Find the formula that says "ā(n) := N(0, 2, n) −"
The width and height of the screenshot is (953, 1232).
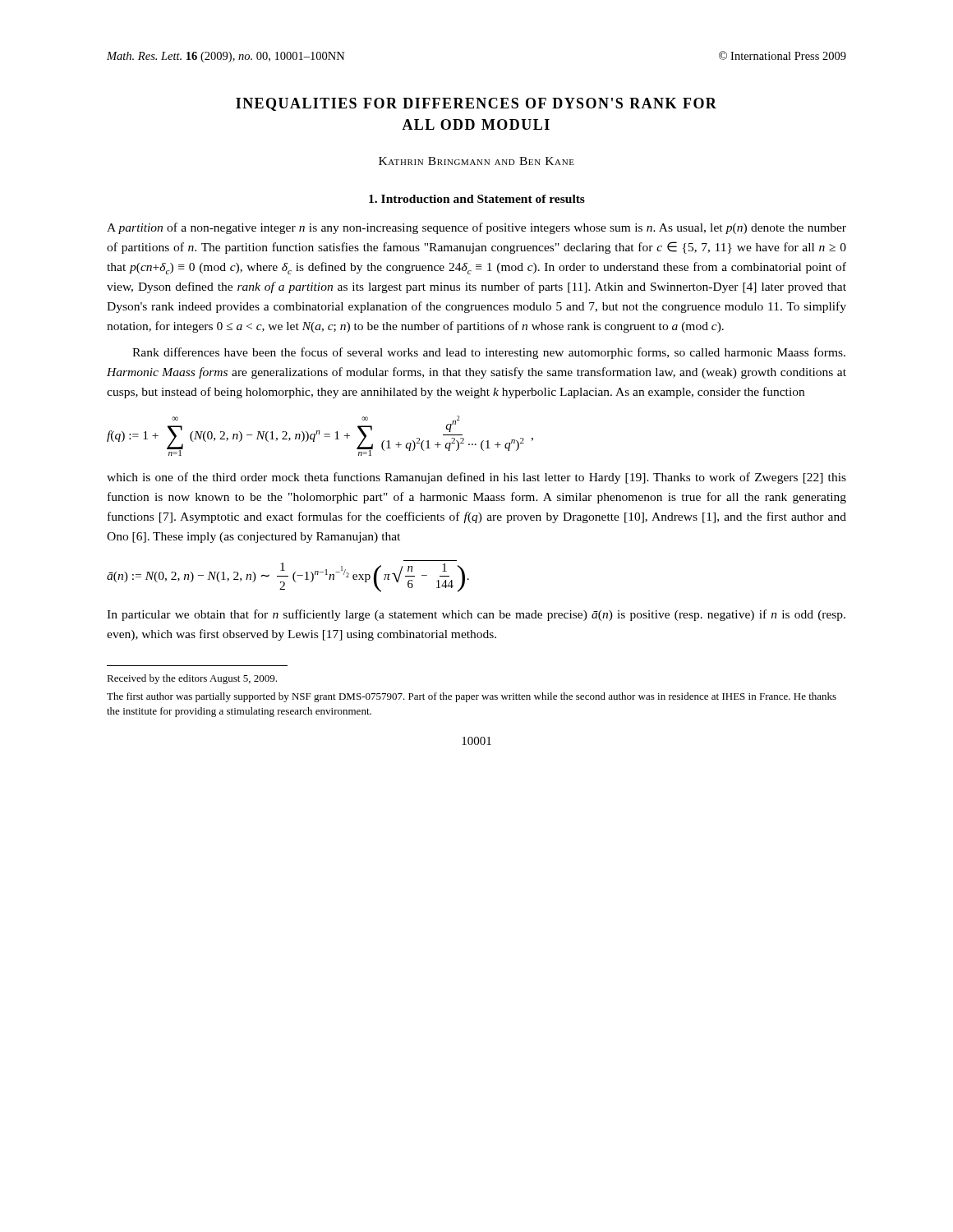point(476,576)
